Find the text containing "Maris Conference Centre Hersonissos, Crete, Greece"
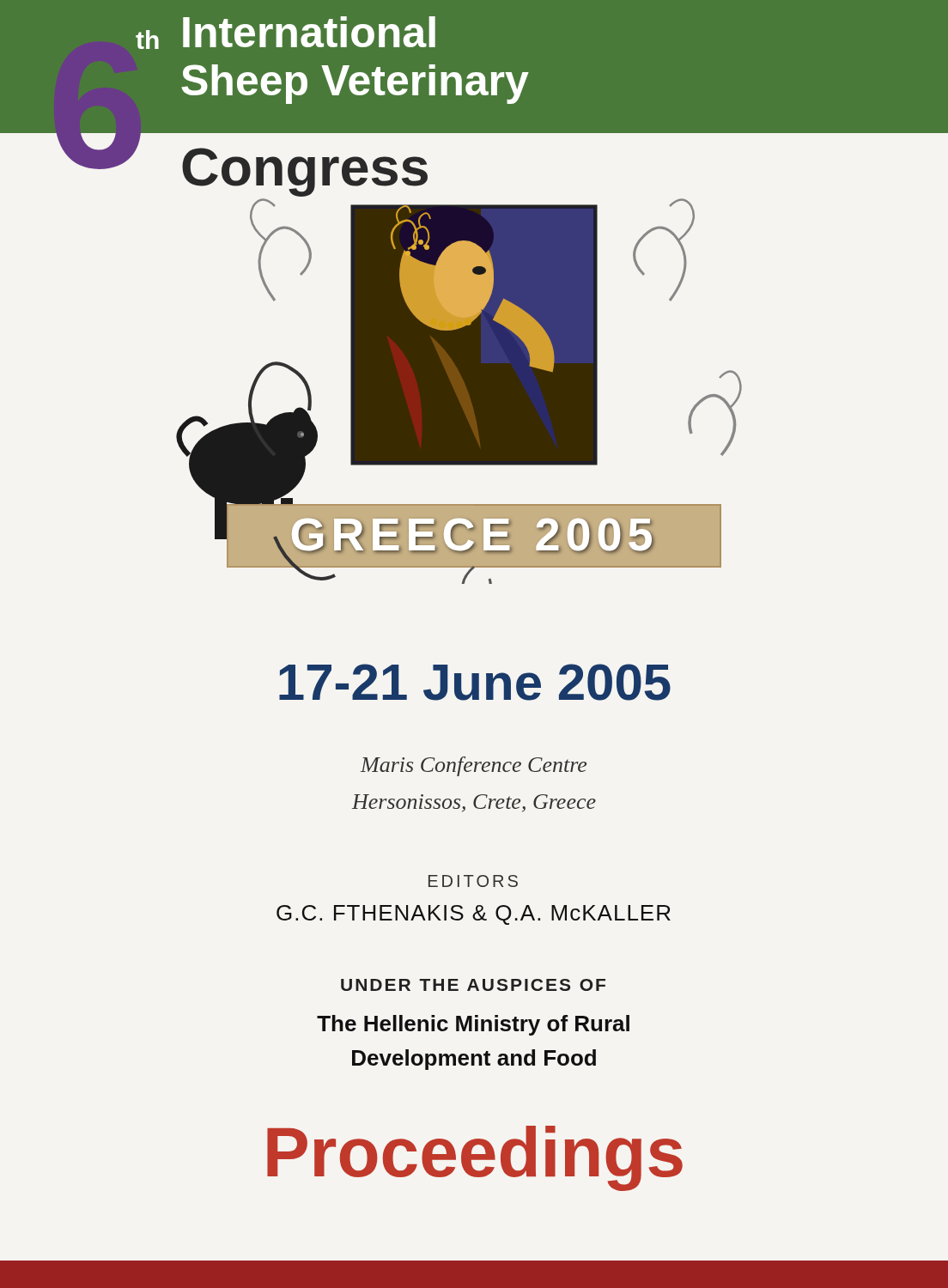This screenshot has height=1288, width=948. [474, 783]
